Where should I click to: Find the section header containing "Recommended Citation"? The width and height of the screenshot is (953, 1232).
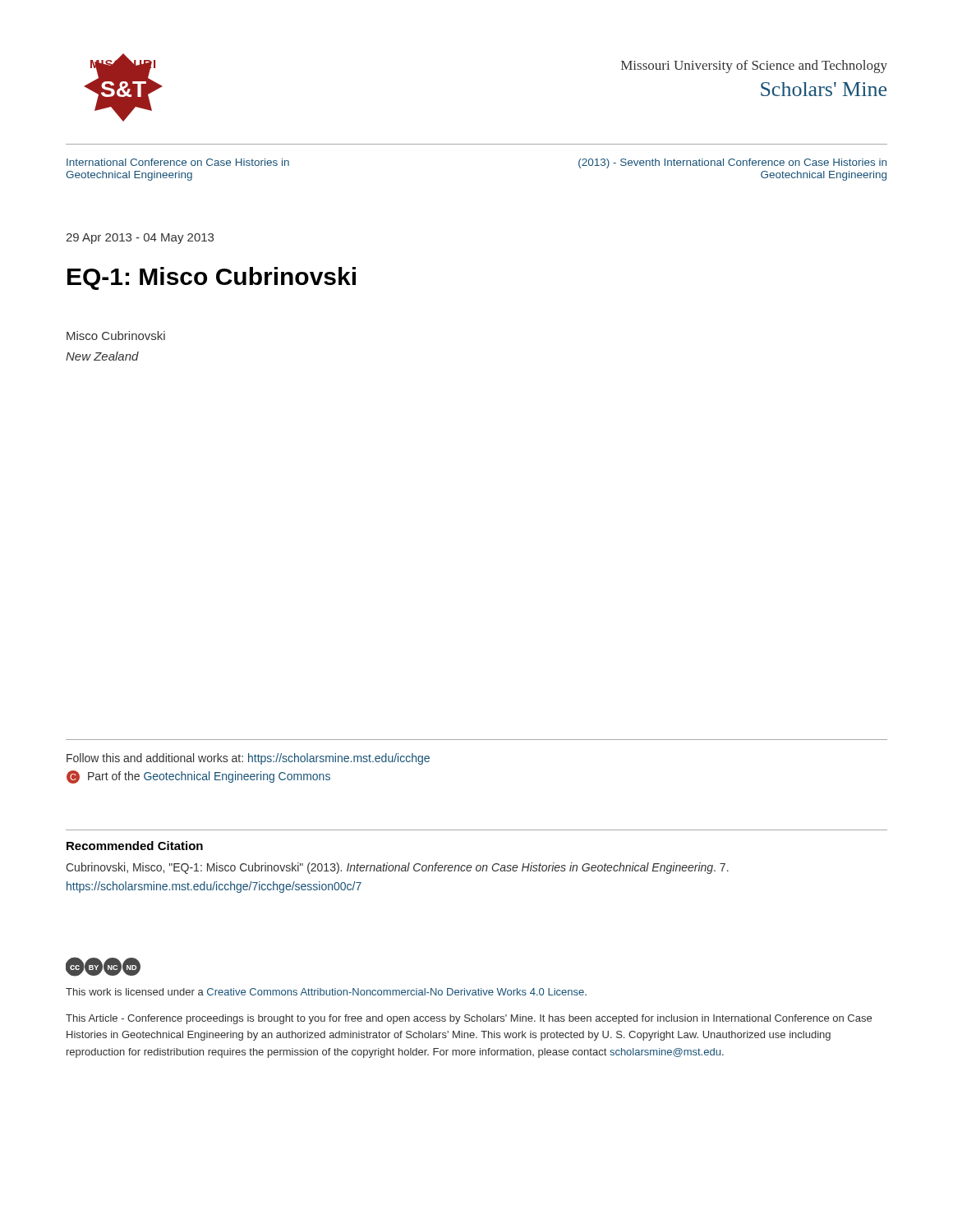coord(135,846)
